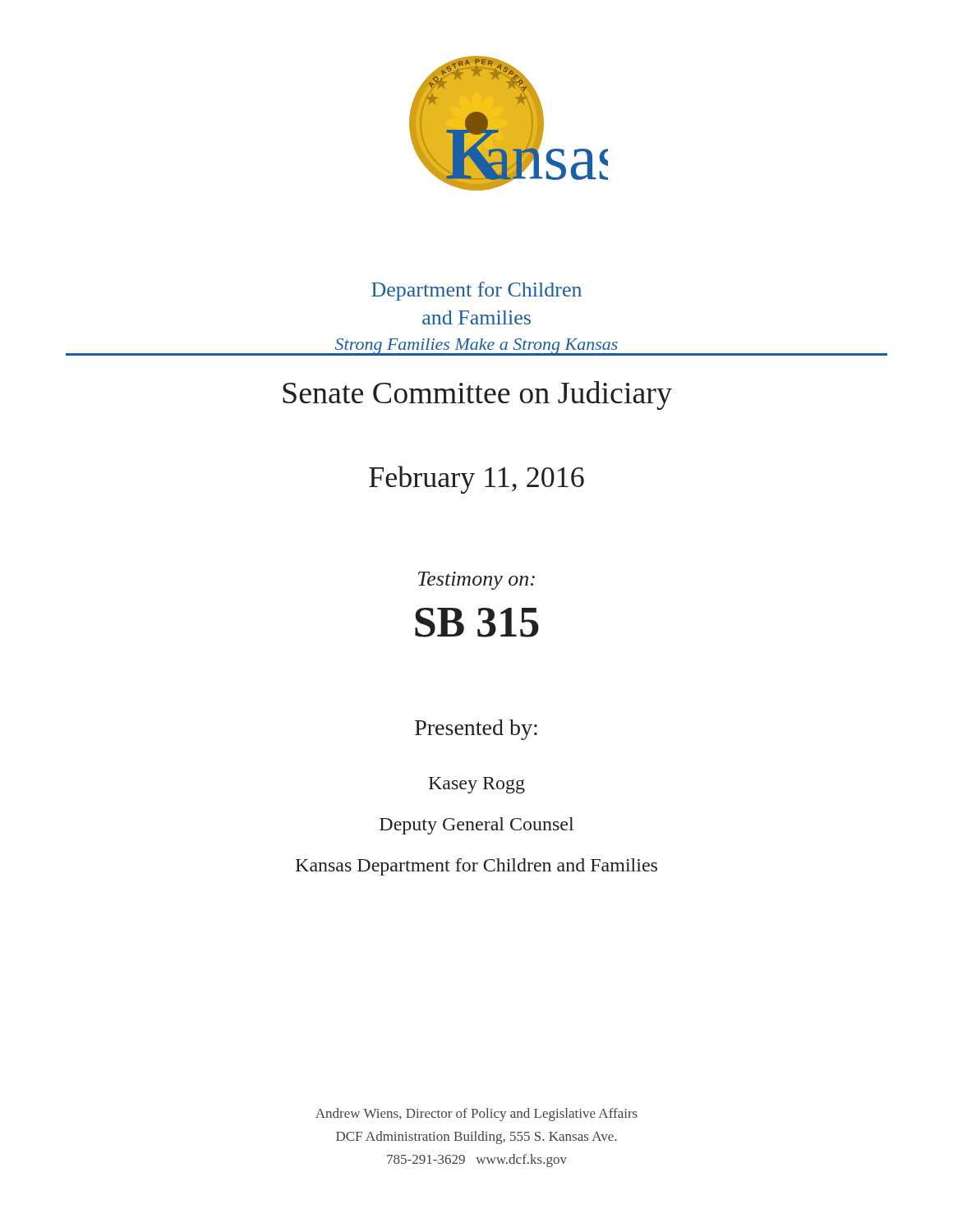
Task: Point to the block starting "Presented by:"
Action: pos(476,727)
